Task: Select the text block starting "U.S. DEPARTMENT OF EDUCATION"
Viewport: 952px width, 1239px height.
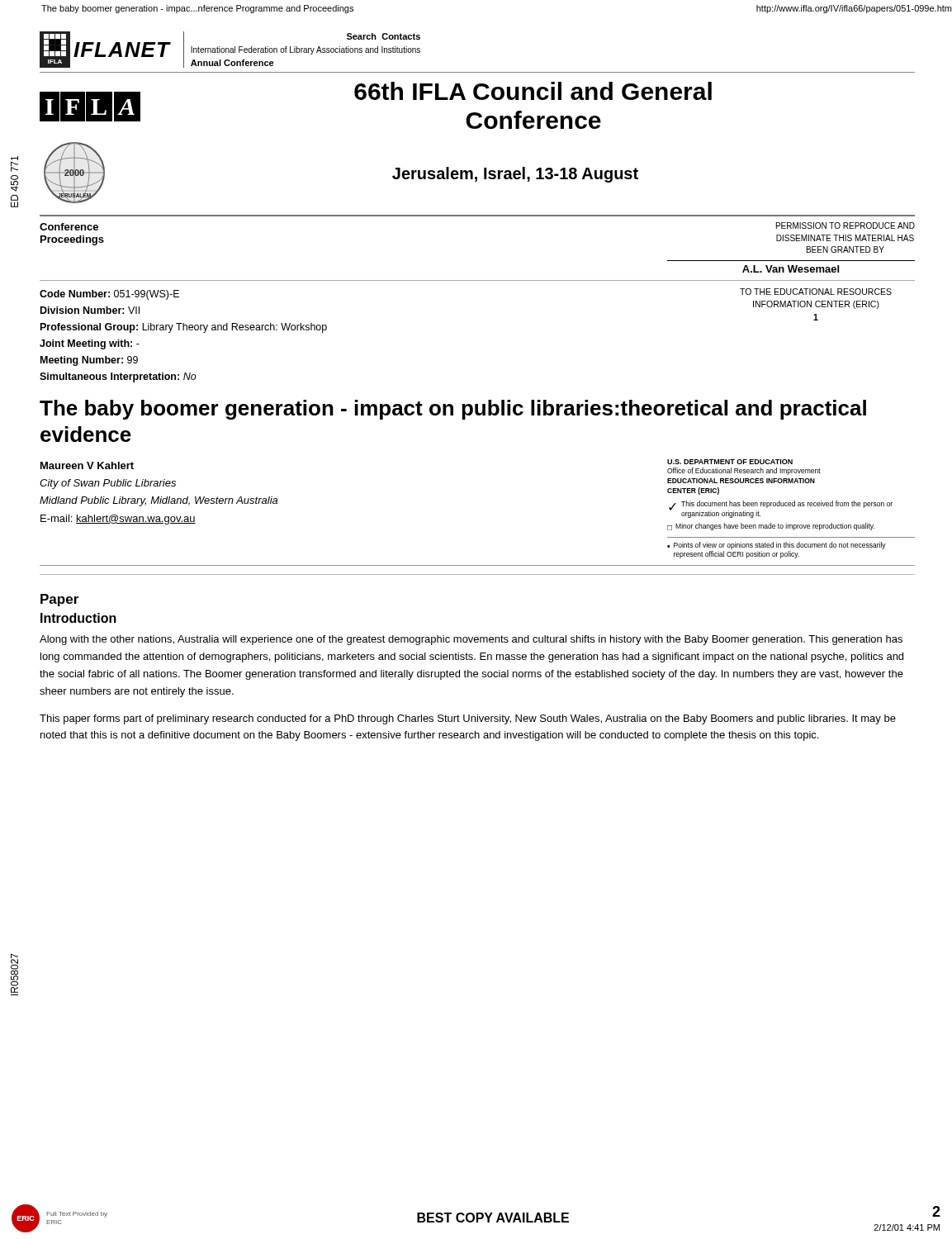Action: [x=791, y=508]
